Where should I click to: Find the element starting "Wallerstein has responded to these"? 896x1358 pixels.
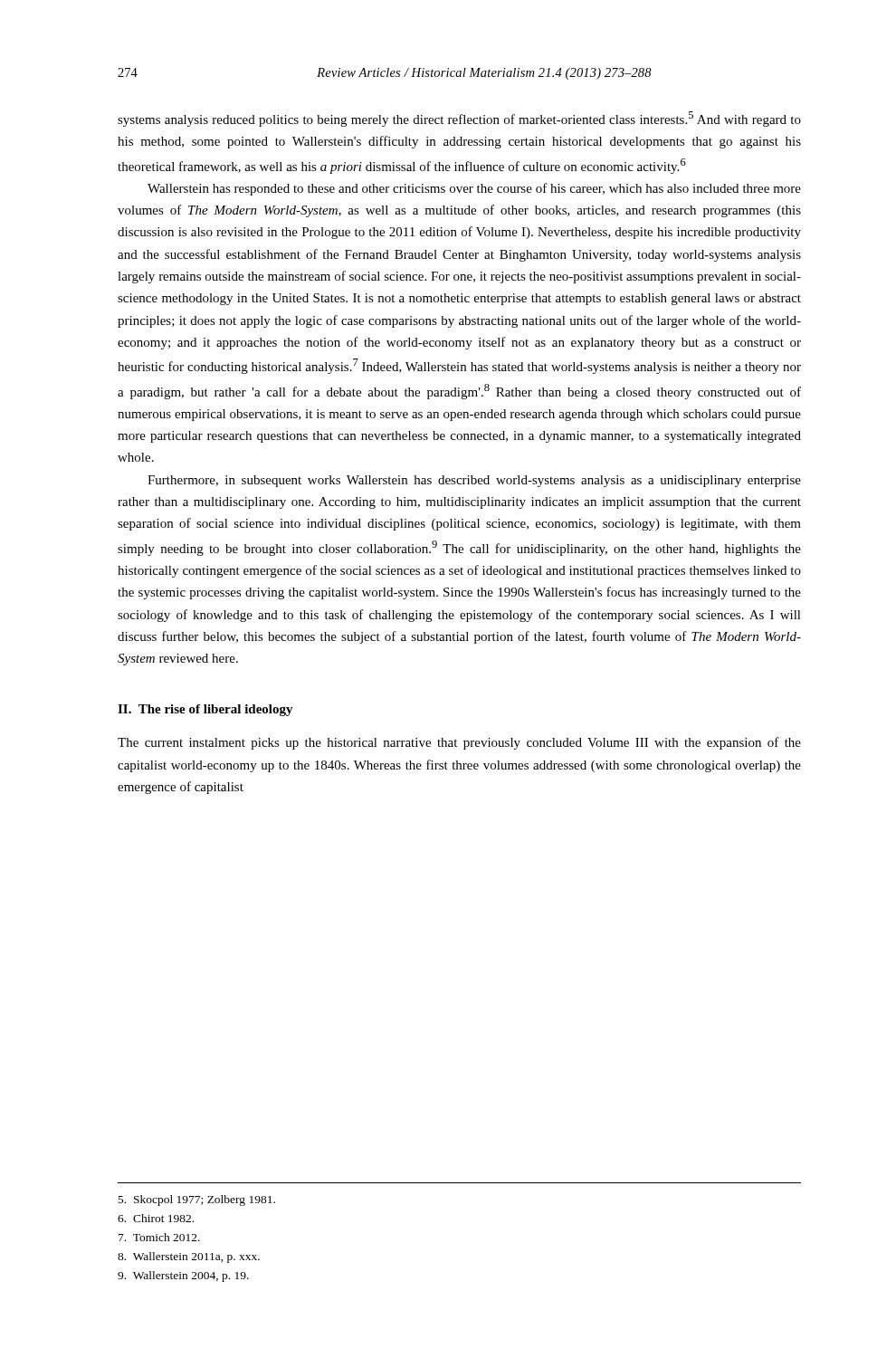coord(459,323)
